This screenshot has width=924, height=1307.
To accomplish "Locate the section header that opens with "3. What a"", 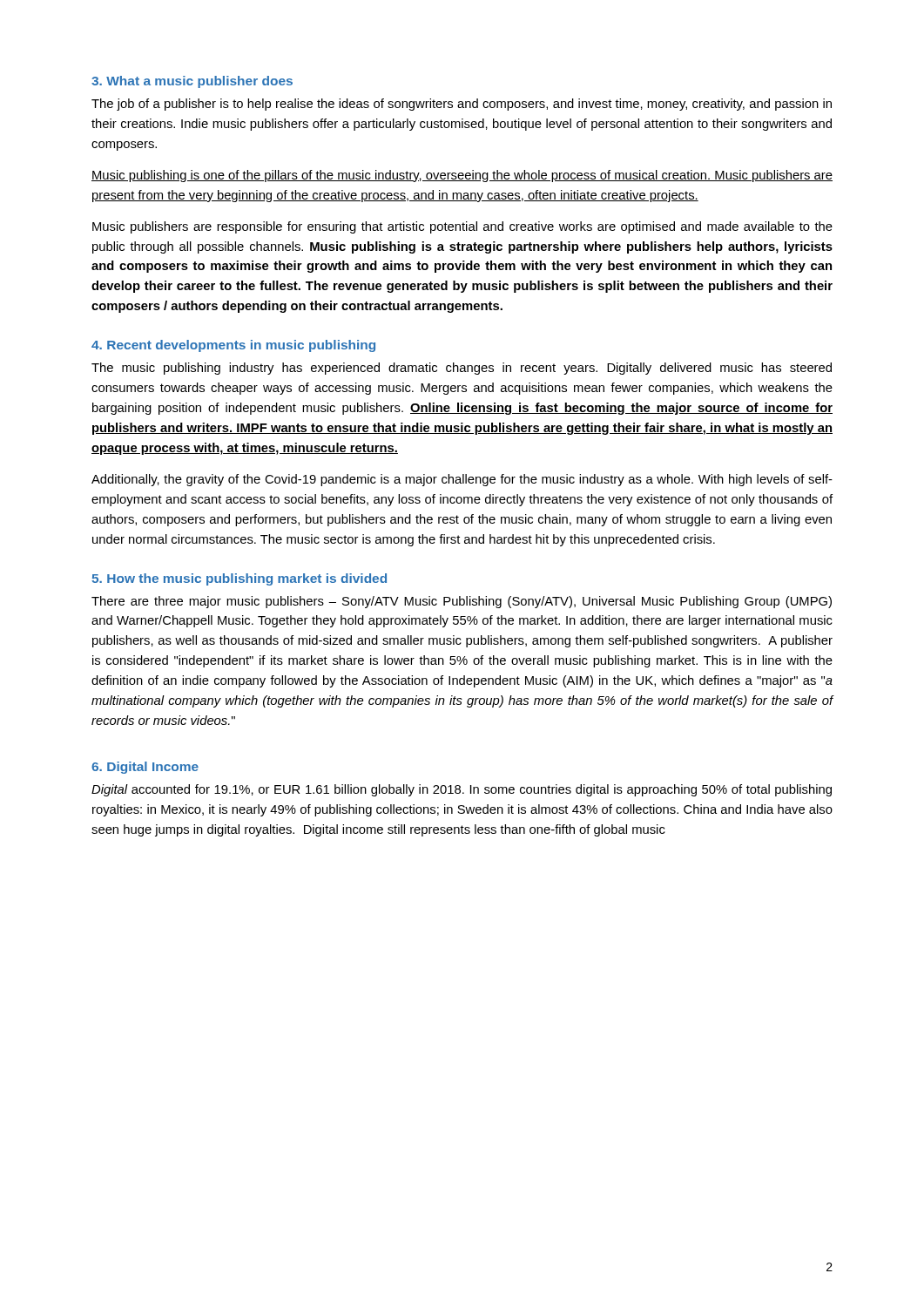I will (192, 81).
